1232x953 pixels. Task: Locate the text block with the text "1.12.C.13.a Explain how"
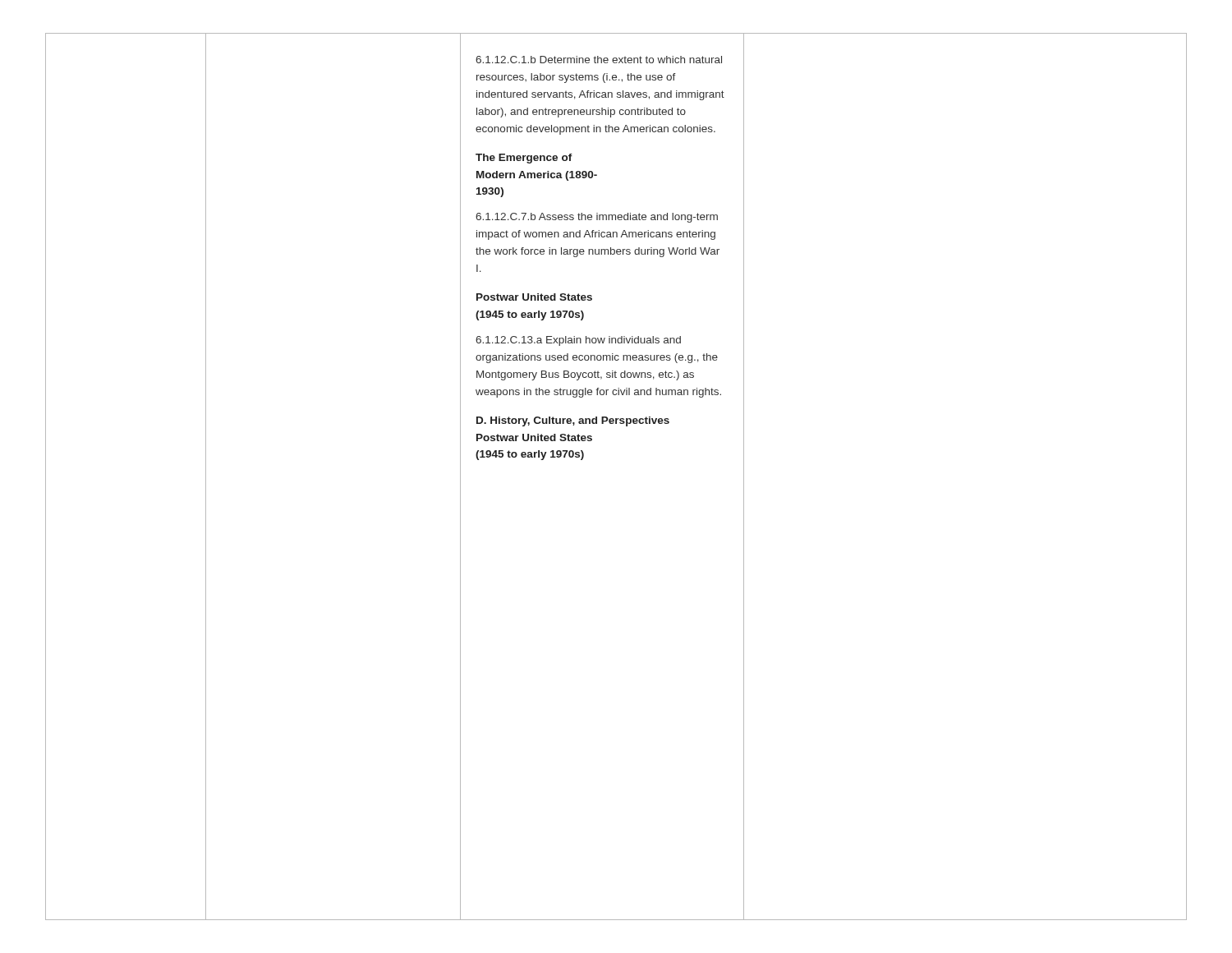(x=602, y=366)
